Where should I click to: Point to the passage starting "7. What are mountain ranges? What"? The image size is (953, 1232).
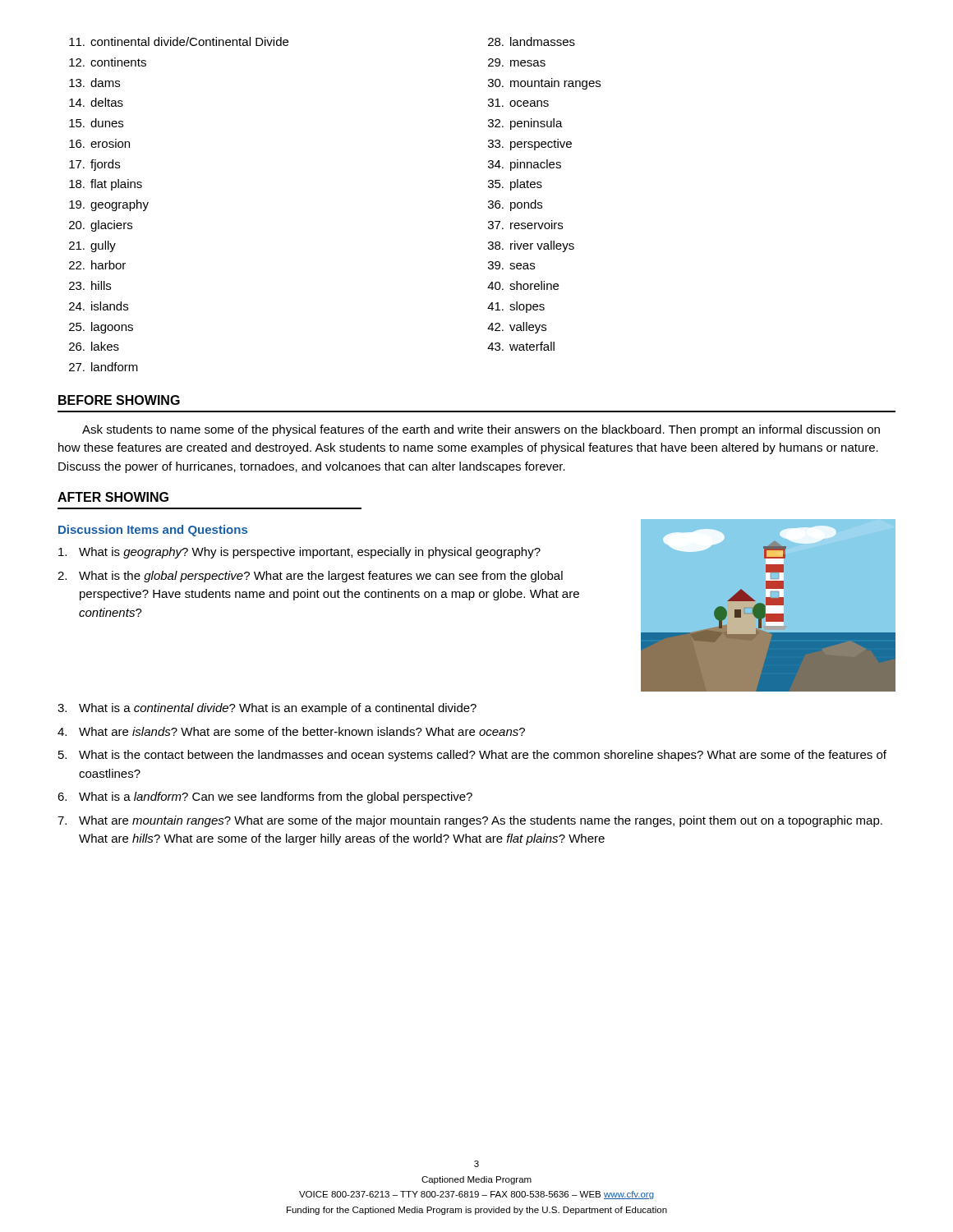[x=476, y=830]
